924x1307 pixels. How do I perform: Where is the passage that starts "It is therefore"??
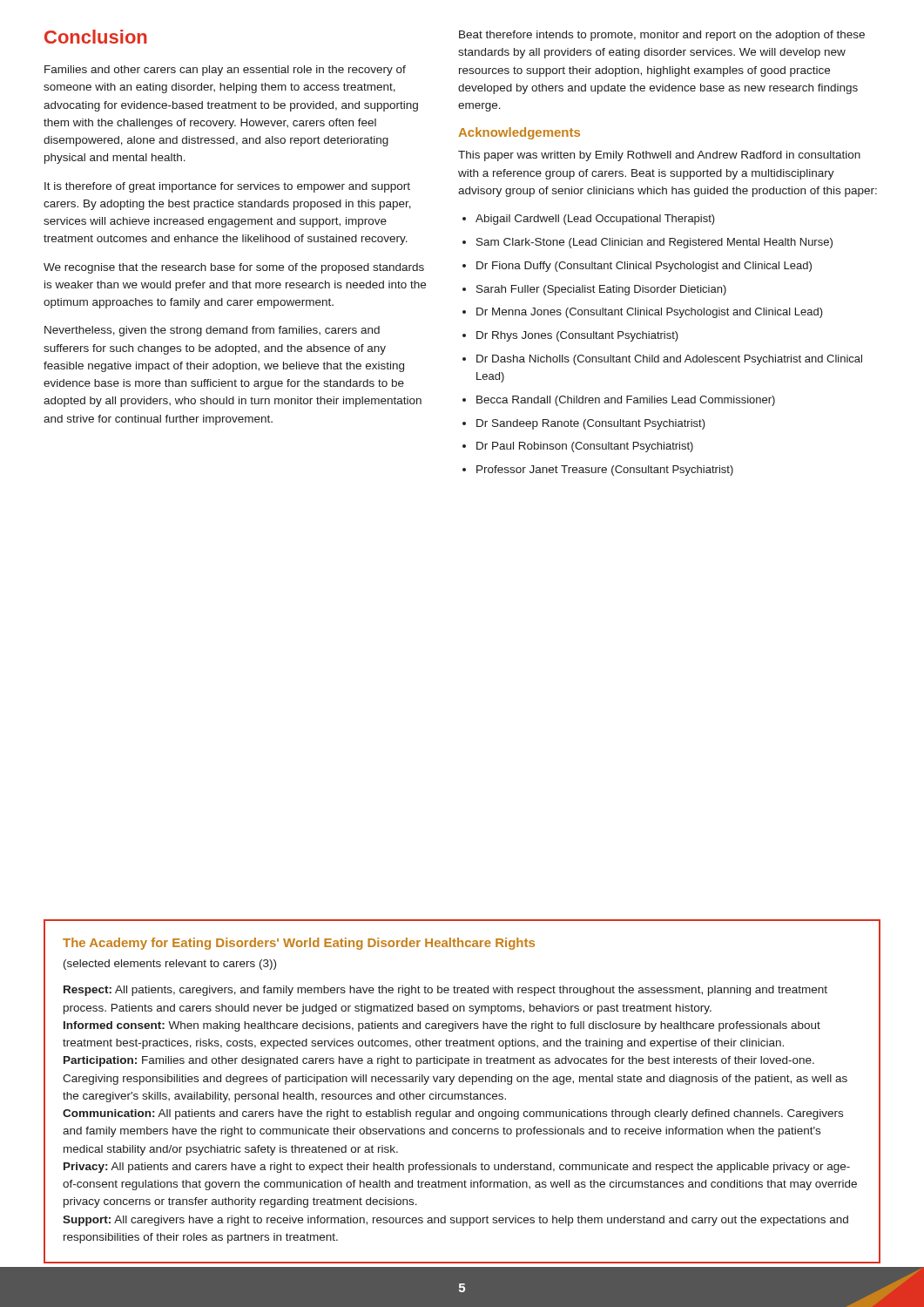pos(235,213)
